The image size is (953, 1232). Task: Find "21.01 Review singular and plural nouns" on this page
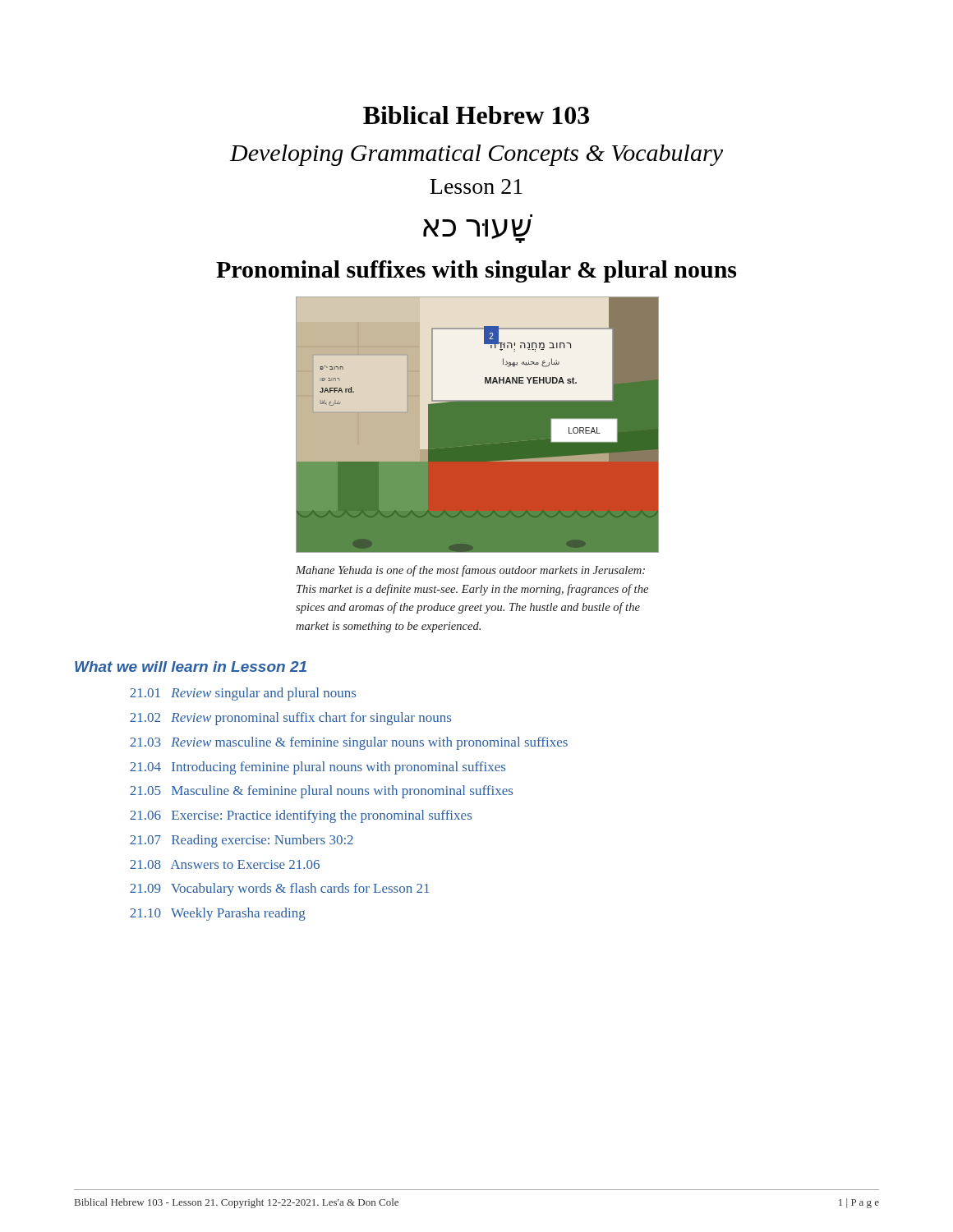tap(240, 693)
